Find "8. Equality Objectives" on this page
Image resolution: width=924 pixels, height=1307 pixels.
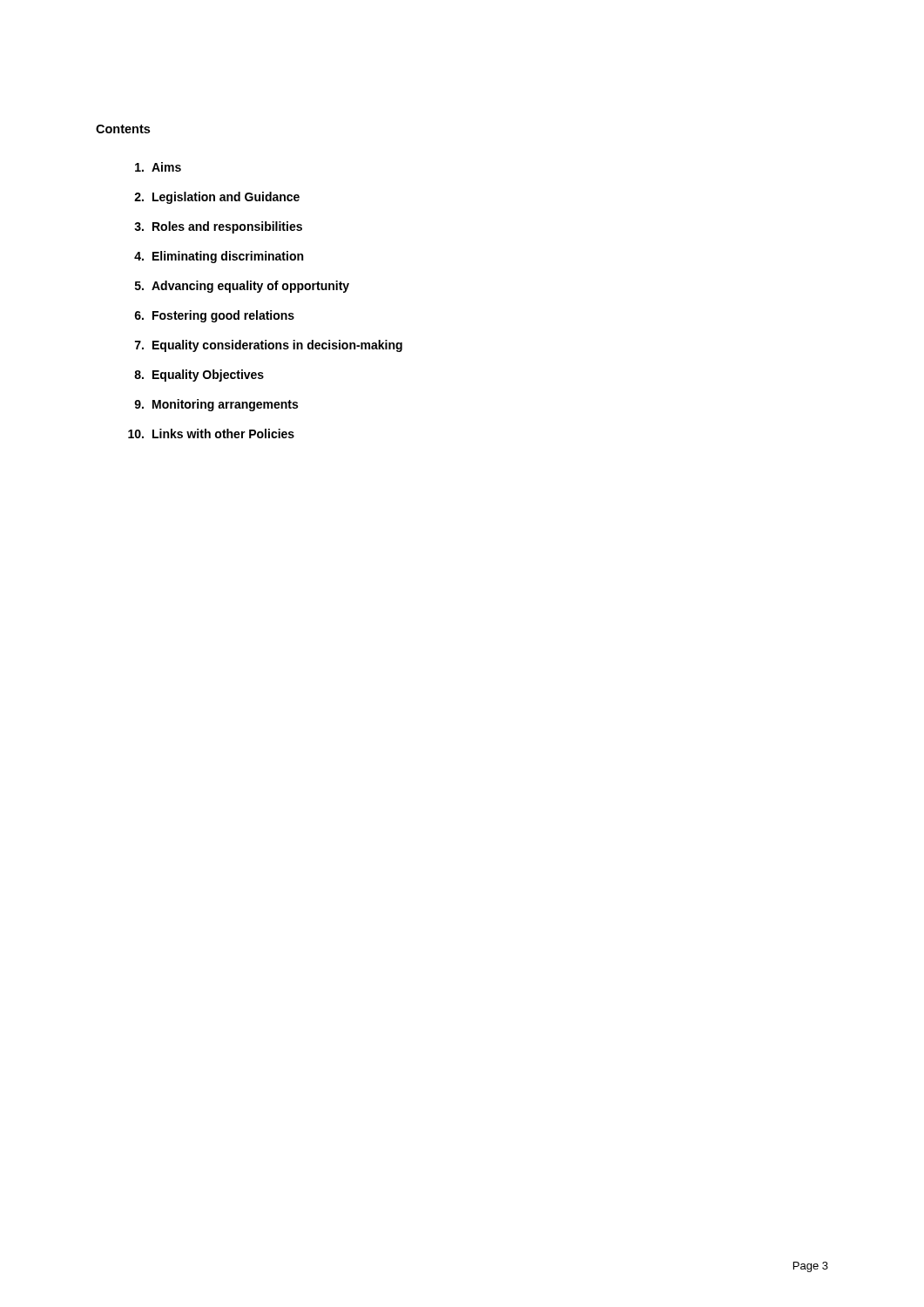(189, 375)
